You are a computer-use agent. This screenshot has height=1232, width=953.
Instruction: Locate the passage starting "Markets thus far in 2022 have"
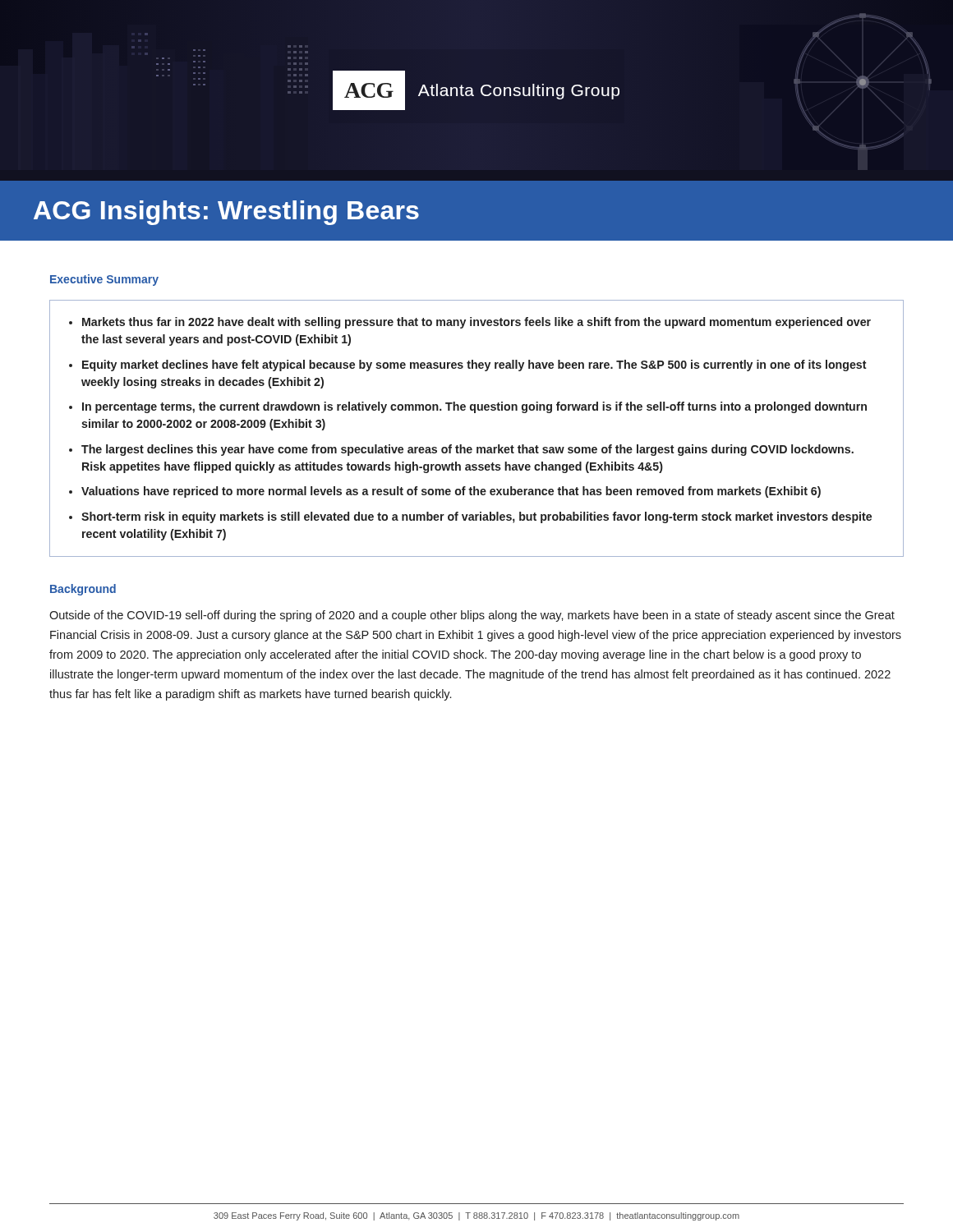(x=476, y=331)
